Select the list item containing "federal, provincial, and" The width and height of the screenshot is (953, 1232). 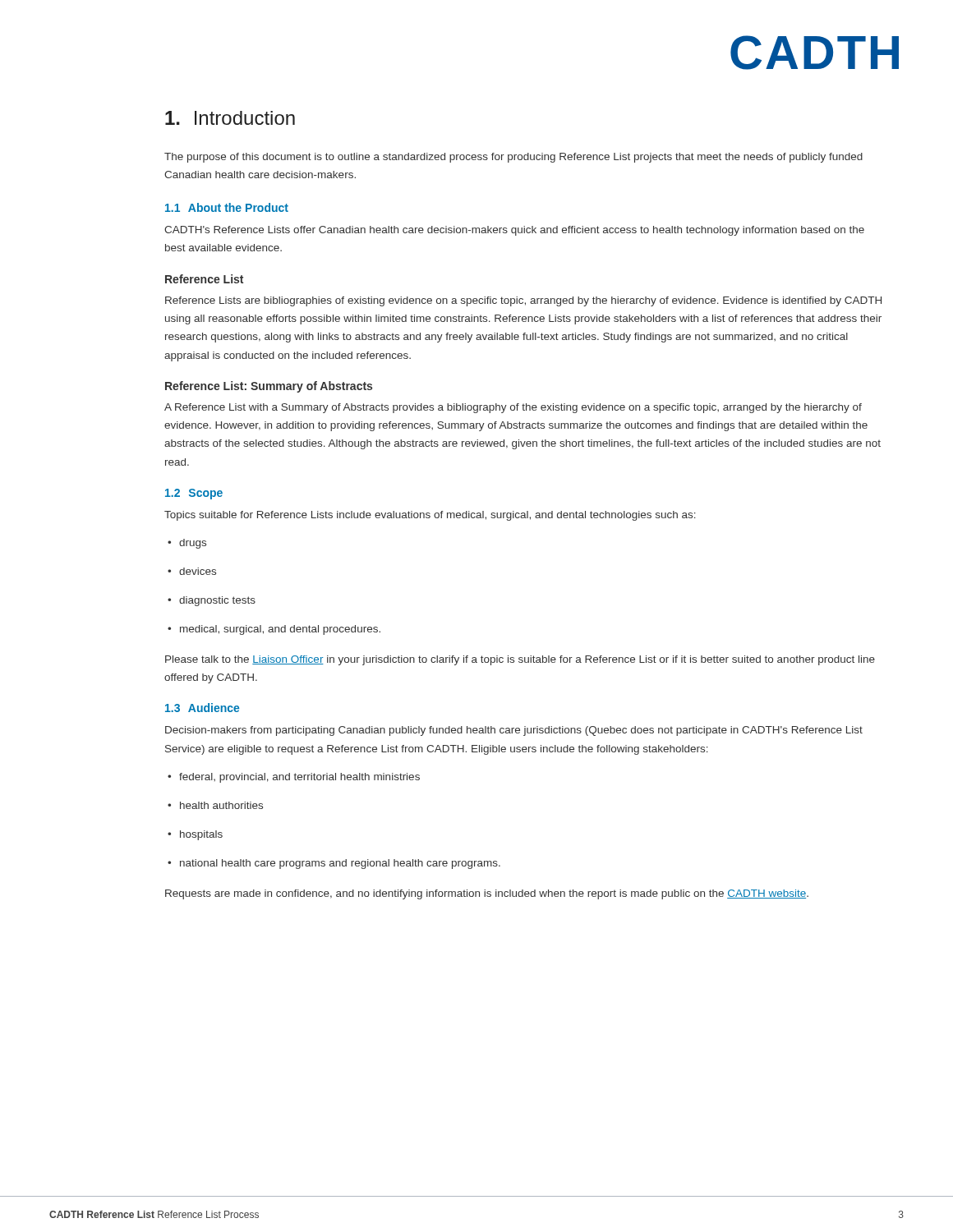click(294, 778)
